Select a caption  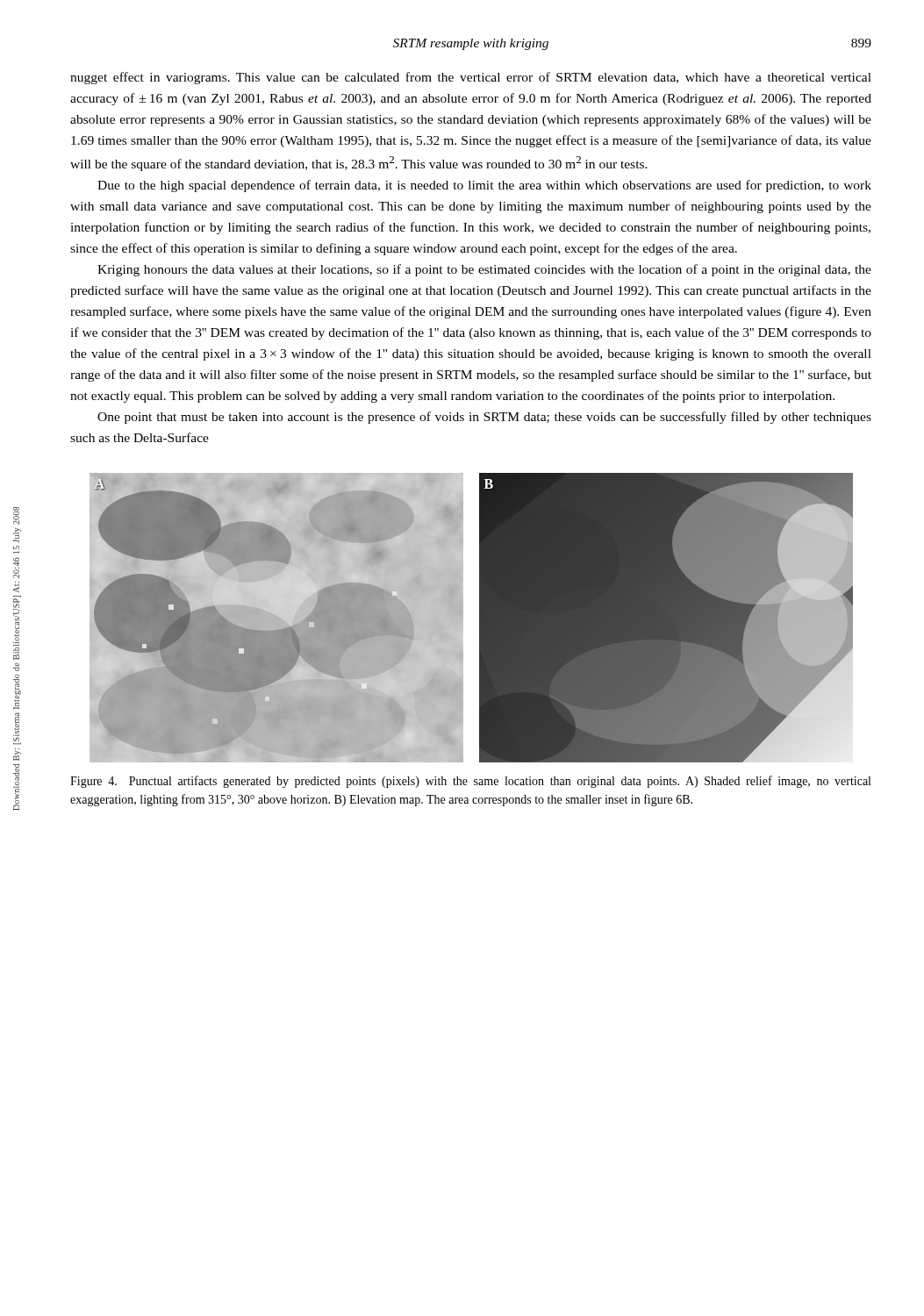click(471, 791)
